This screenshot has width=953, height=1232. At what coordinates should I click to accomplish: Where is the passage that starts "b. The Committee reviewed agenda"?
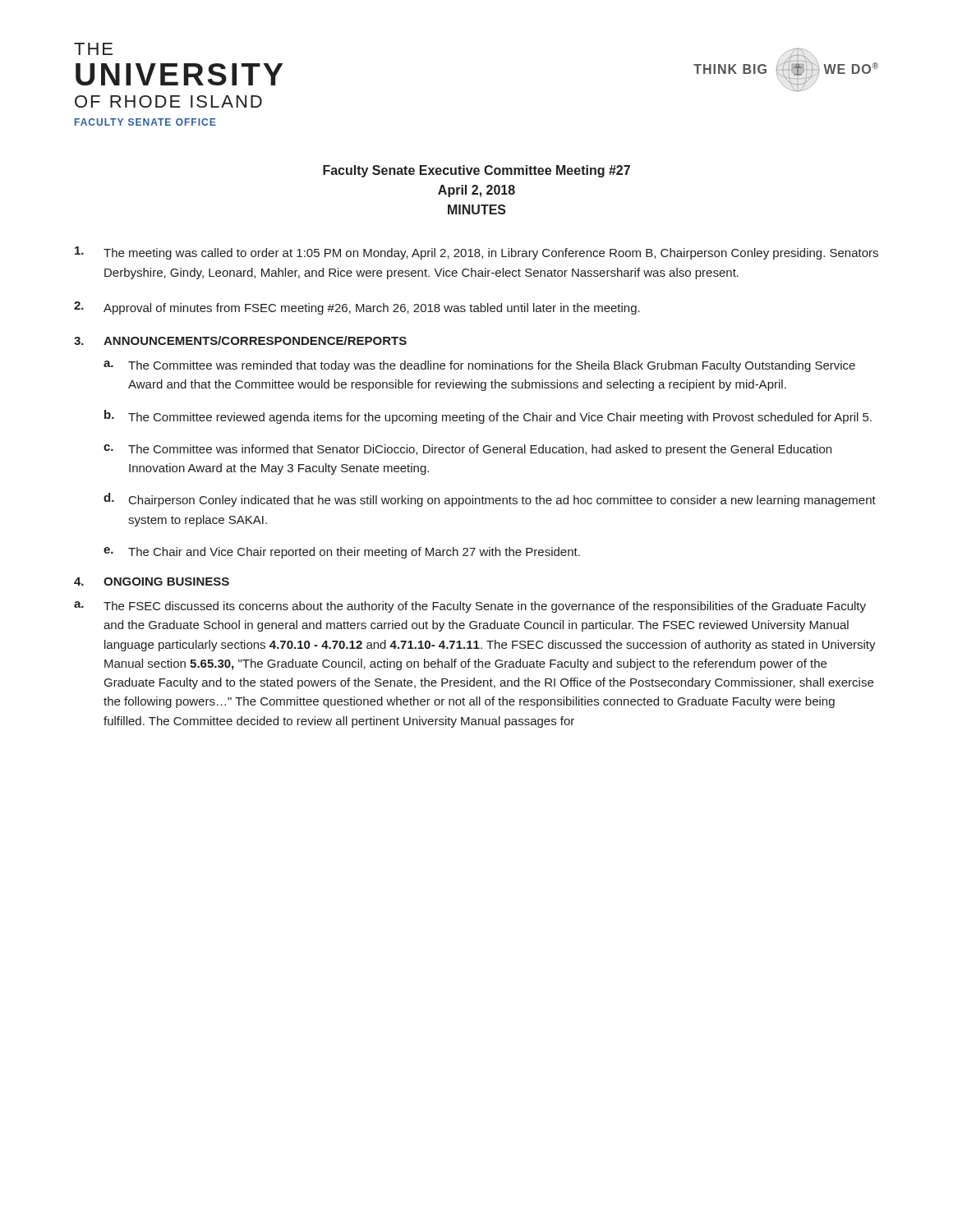click(491, 416)
